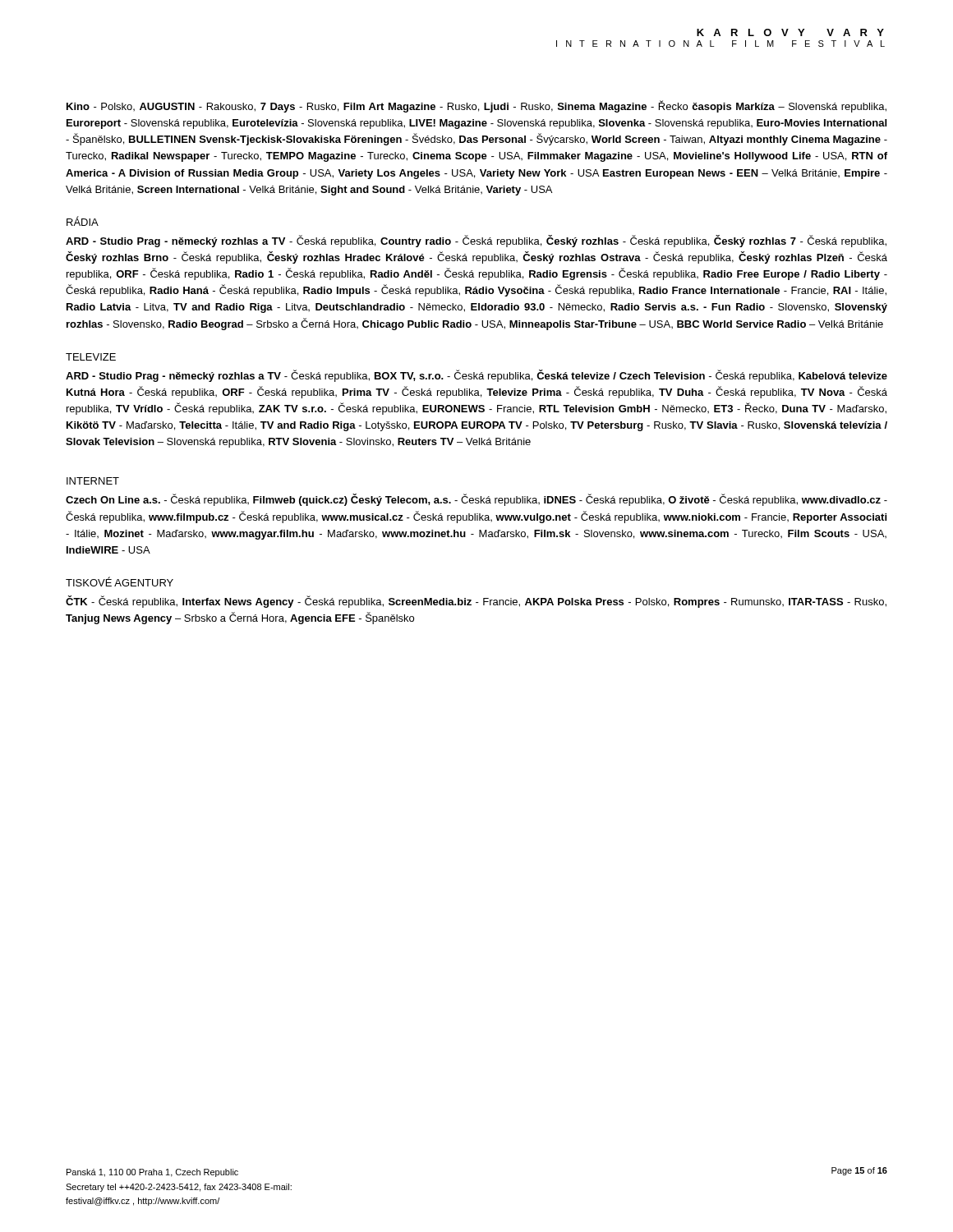
Task: Select the element starting "Czech On Line a.s. - Česká republika,"
Action: tap(476, 525)
